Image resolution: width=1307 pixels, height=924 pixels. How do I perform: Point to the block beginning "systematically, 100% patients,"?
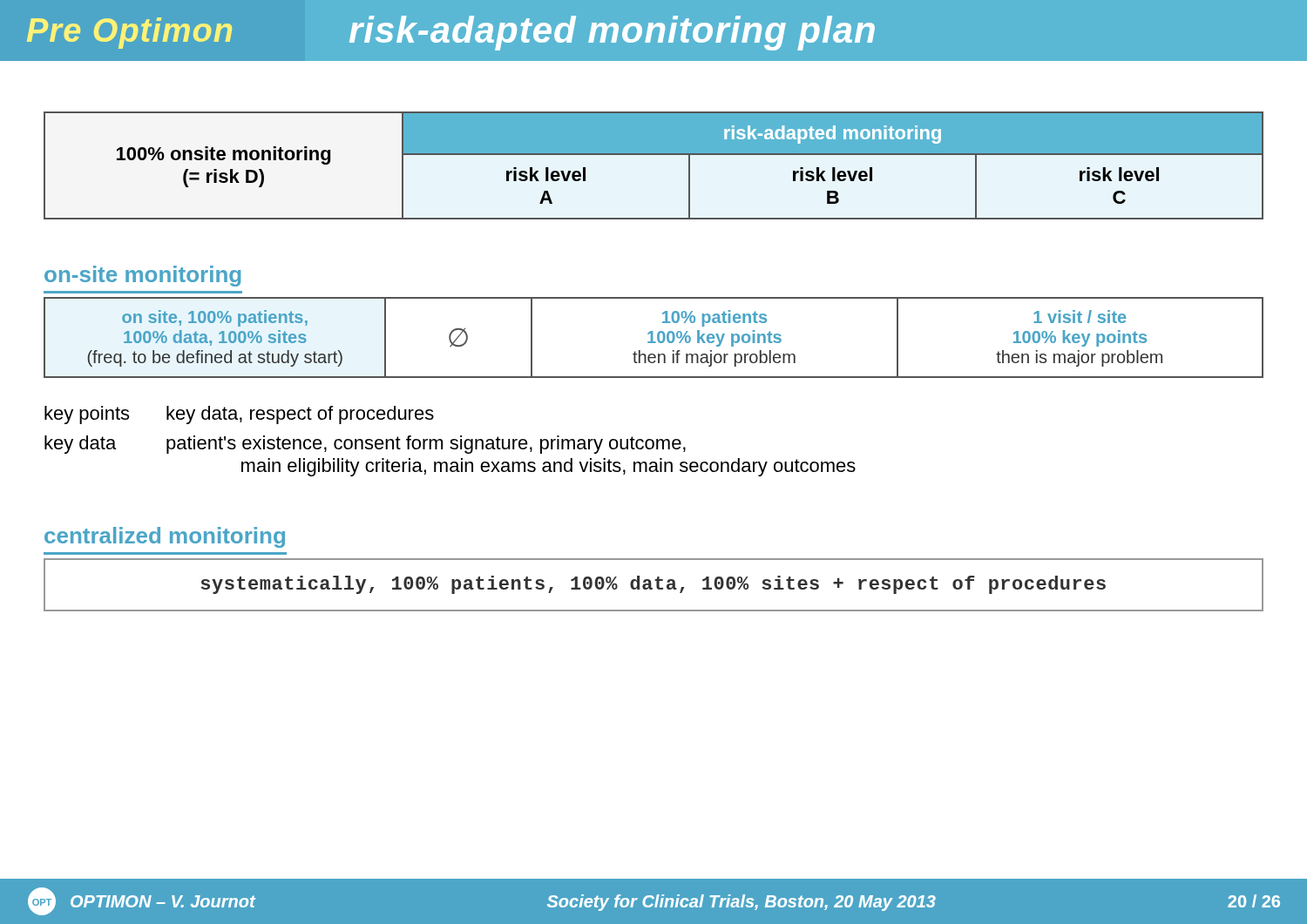point(654,585)
